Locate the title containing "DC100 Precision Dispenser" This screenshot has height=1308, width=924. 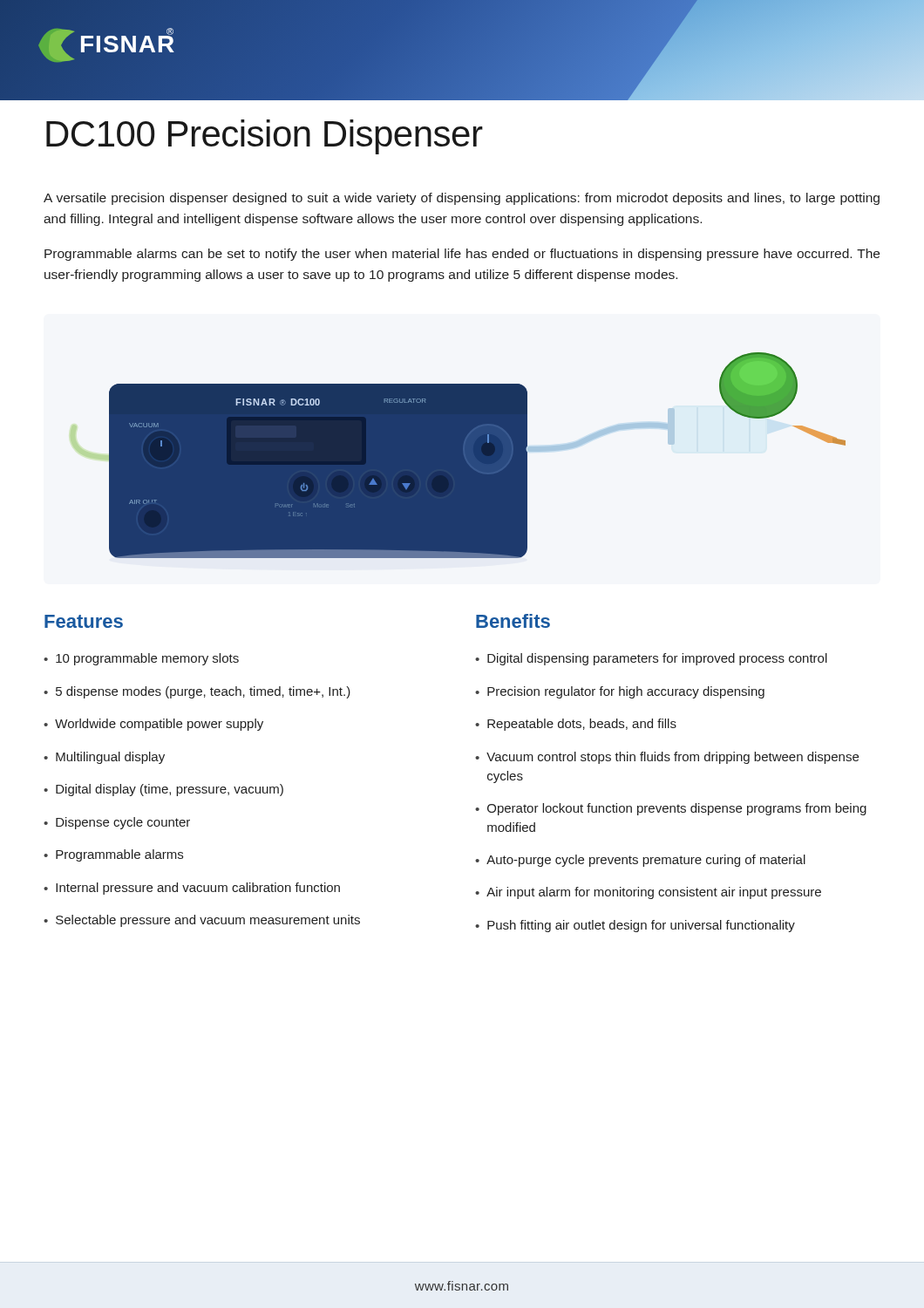click(462, 134)
